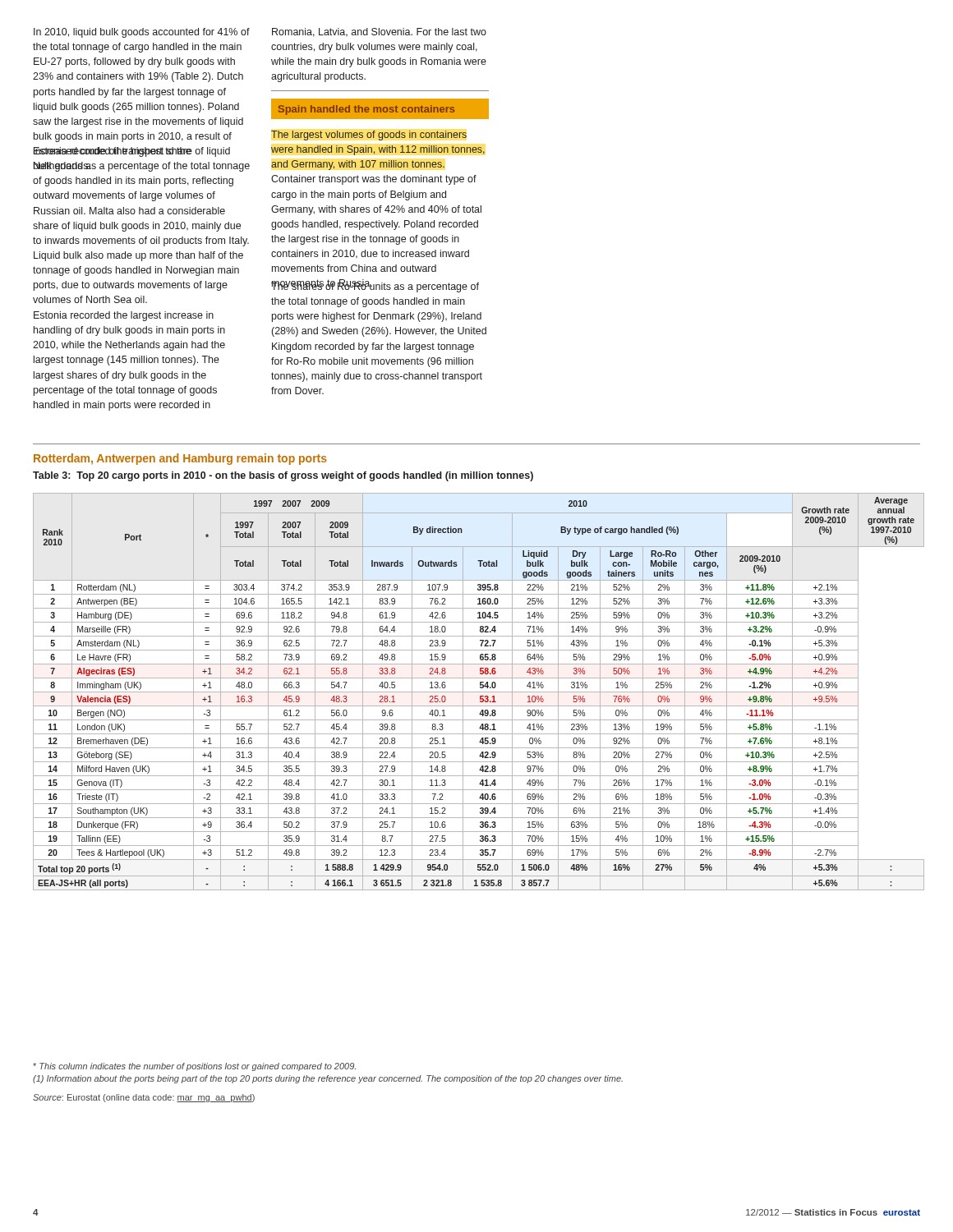Select the region starting "This column indicates the number of"
Screen dimensions: 1232x953
195,1066
